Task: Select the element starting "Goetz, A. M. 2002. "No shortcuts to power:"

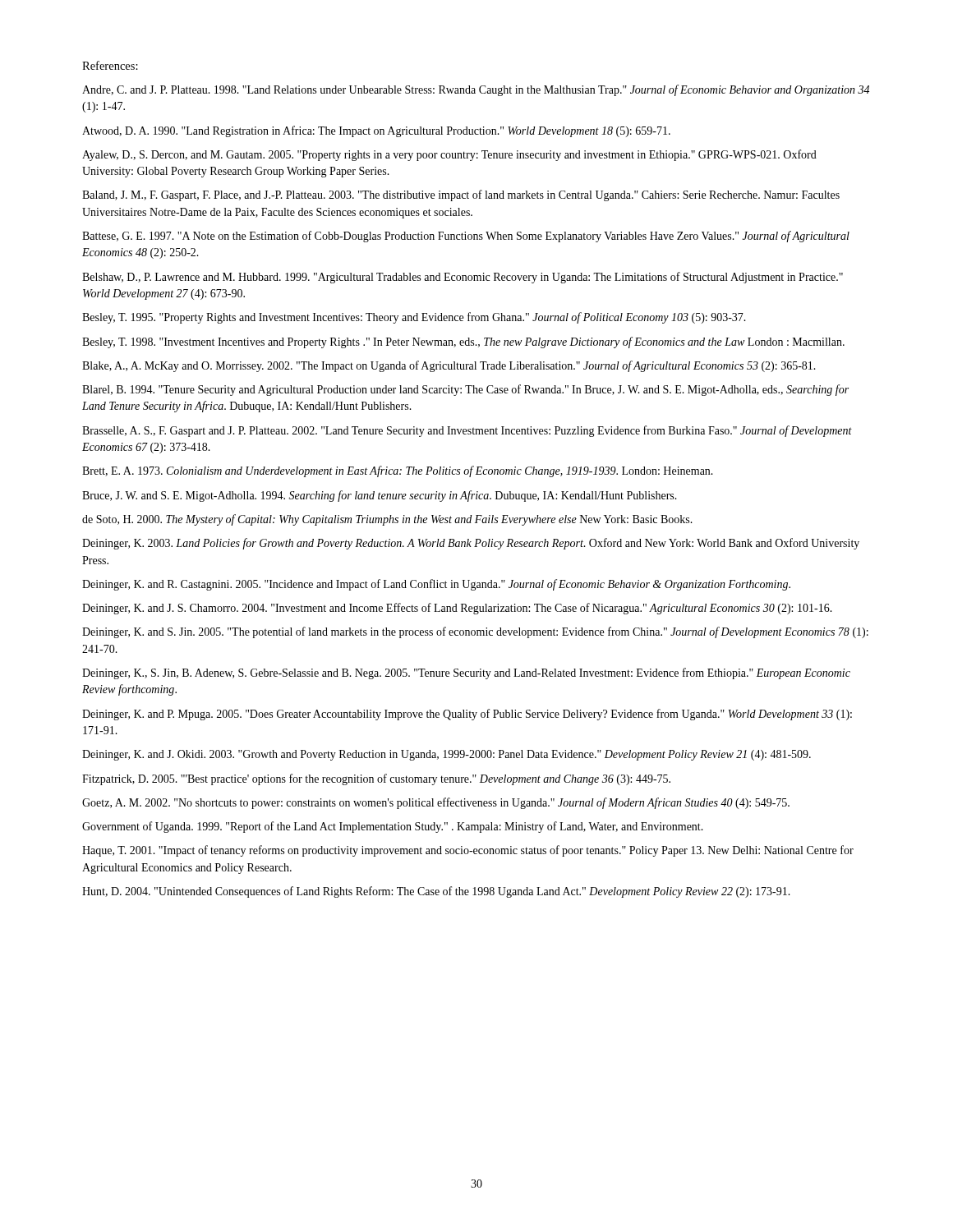Action: pyautogui.click(x=436, y=803)
